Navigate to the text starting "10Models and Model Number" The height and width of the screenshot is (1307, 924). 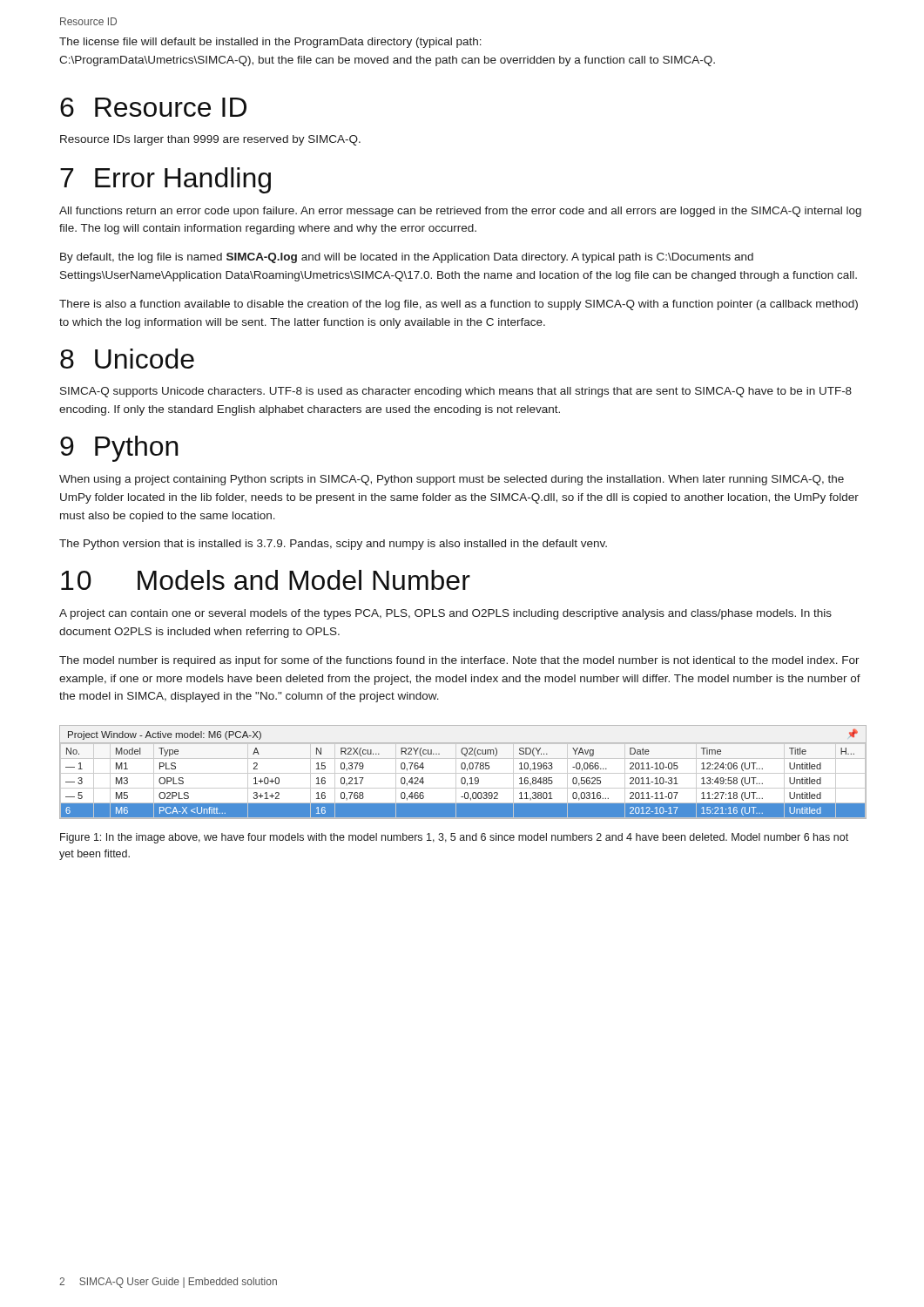(462, 581)
